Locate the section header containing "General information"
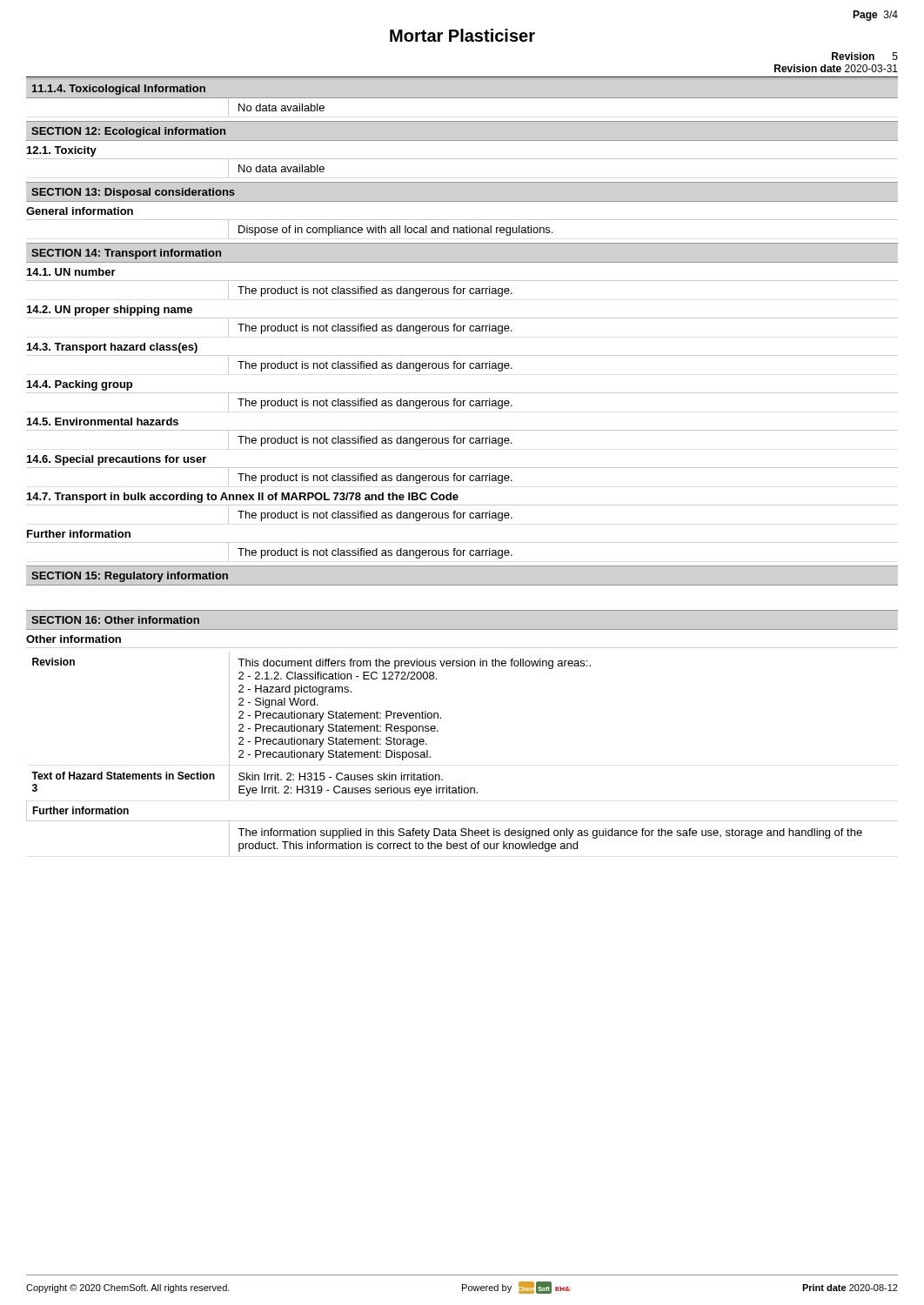924x1305 pixels. [x=80, y=211]
